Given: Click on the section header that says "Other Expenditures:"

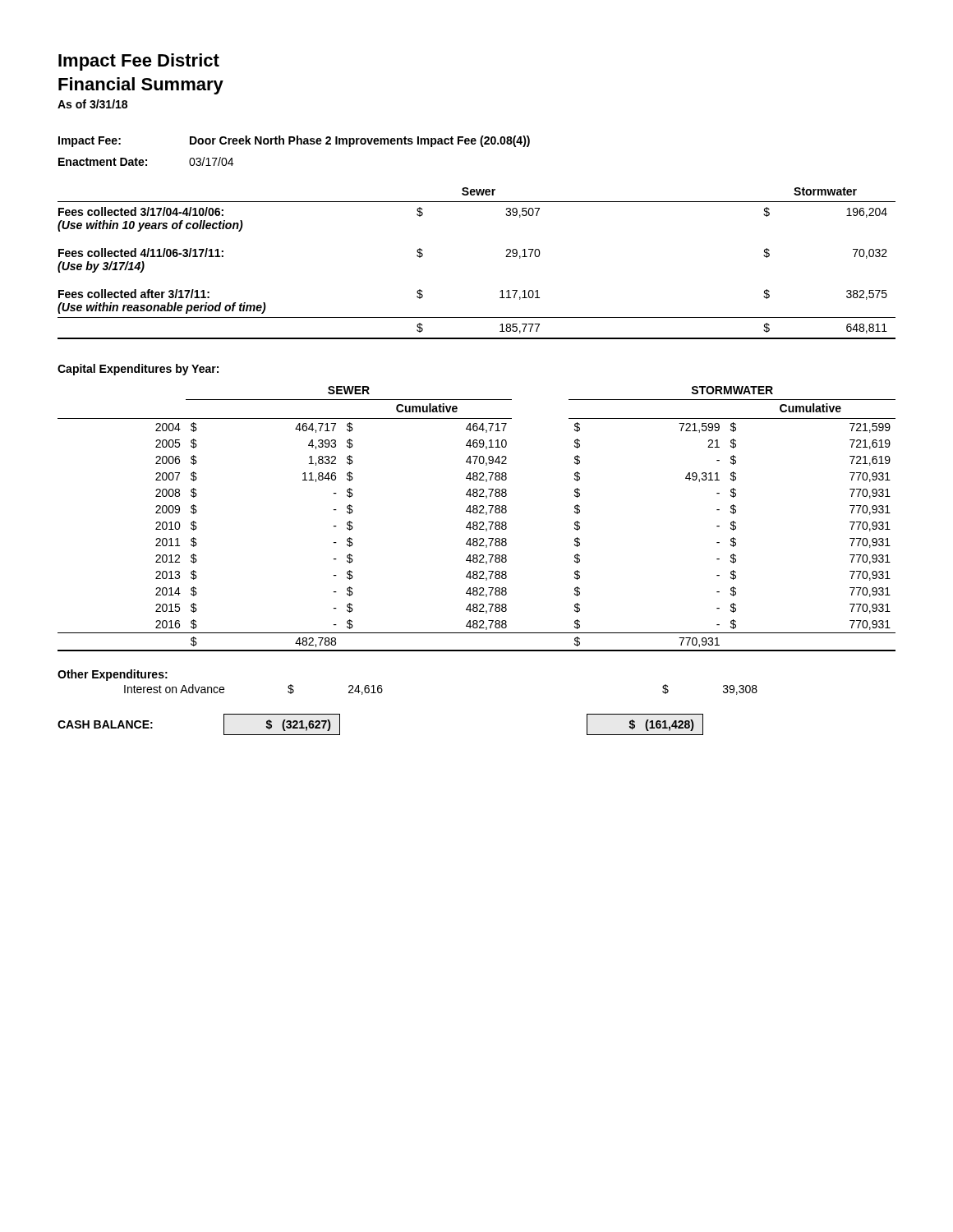Looking at the screenshot, I should click(113, 674).
